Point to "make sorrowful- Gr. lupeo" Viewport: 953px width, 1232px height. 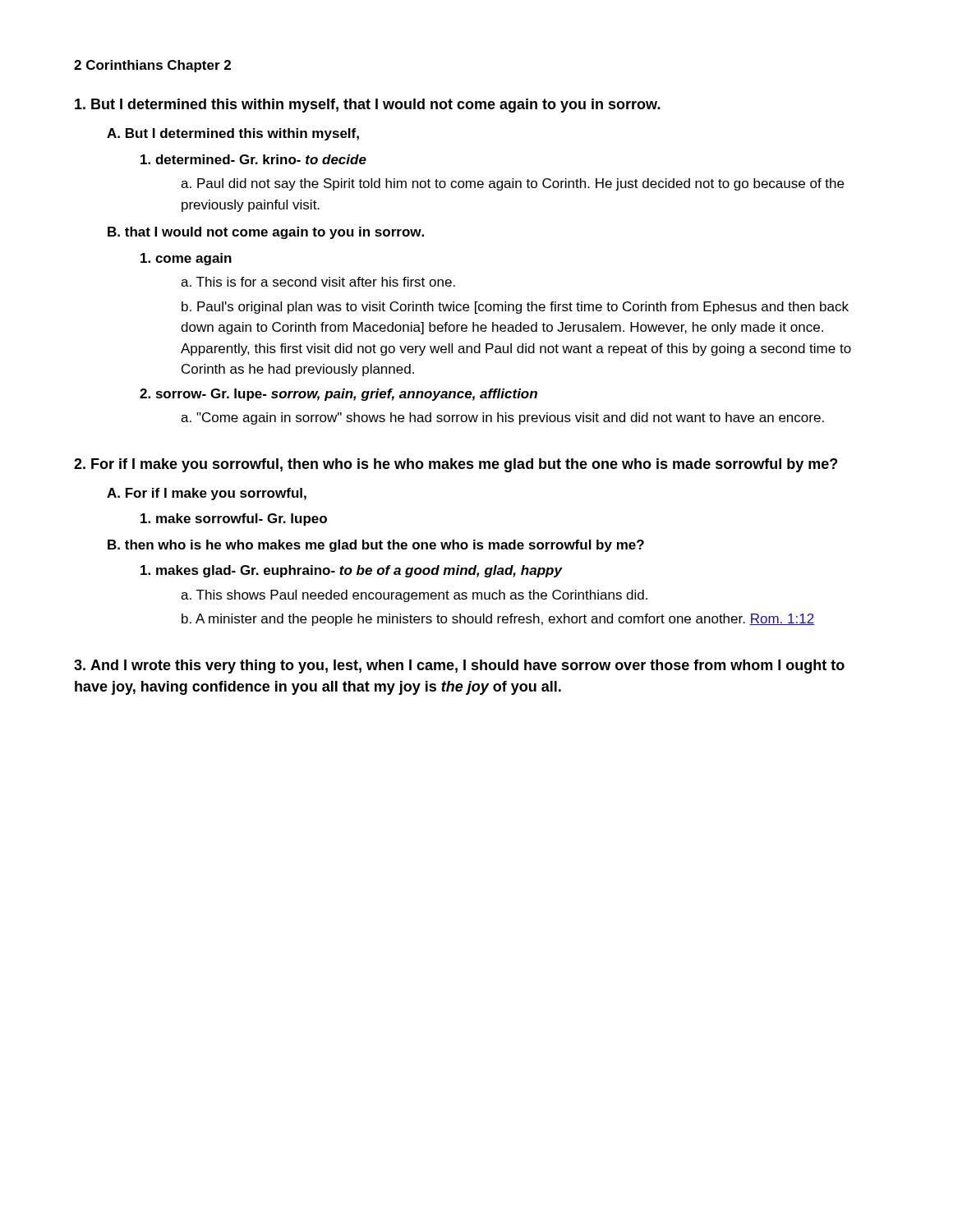pyautogui.click(x=234, y=519)
